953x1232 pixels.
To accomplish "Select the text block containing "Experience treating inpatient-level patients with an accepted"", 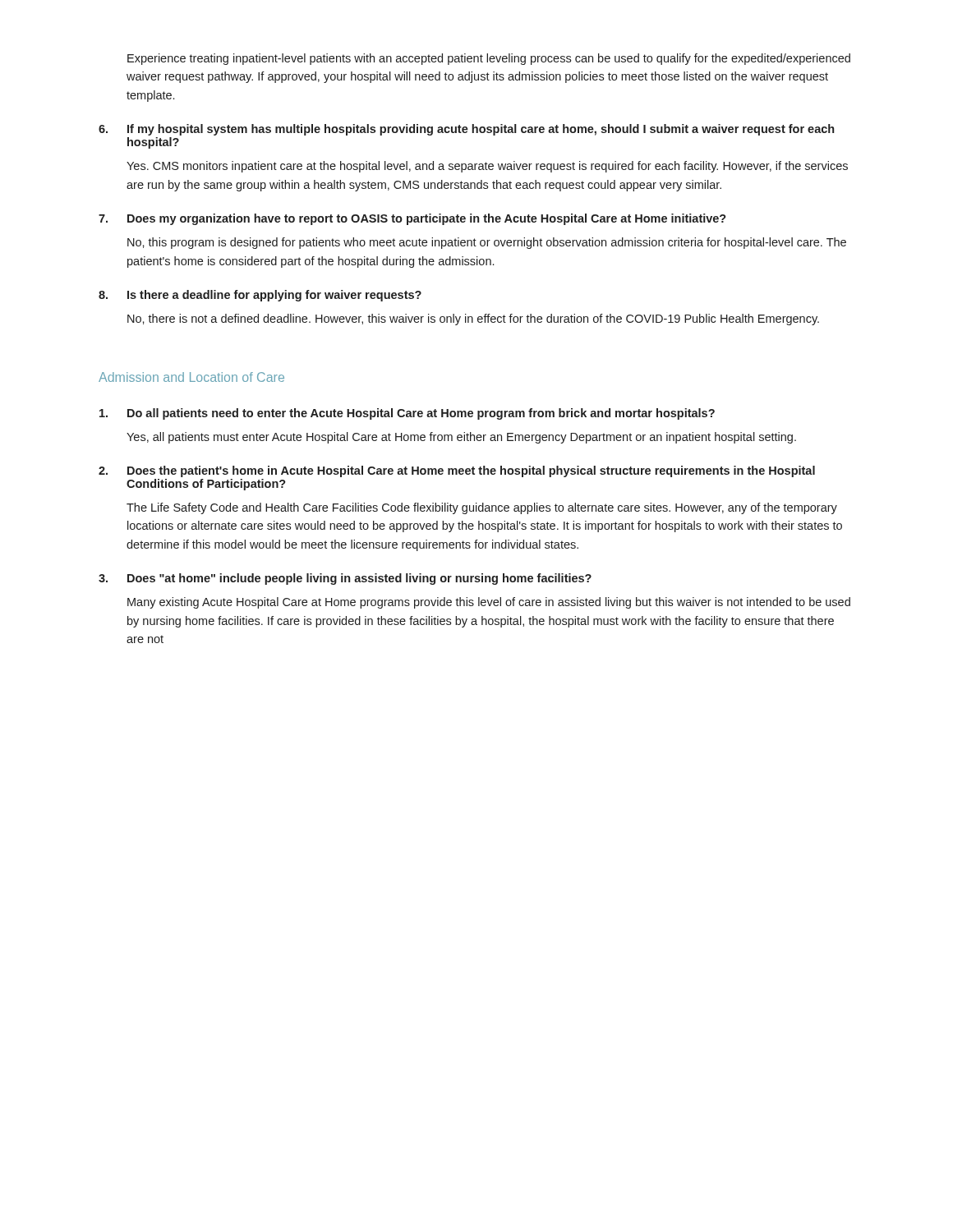I will (x=491, y=77).
